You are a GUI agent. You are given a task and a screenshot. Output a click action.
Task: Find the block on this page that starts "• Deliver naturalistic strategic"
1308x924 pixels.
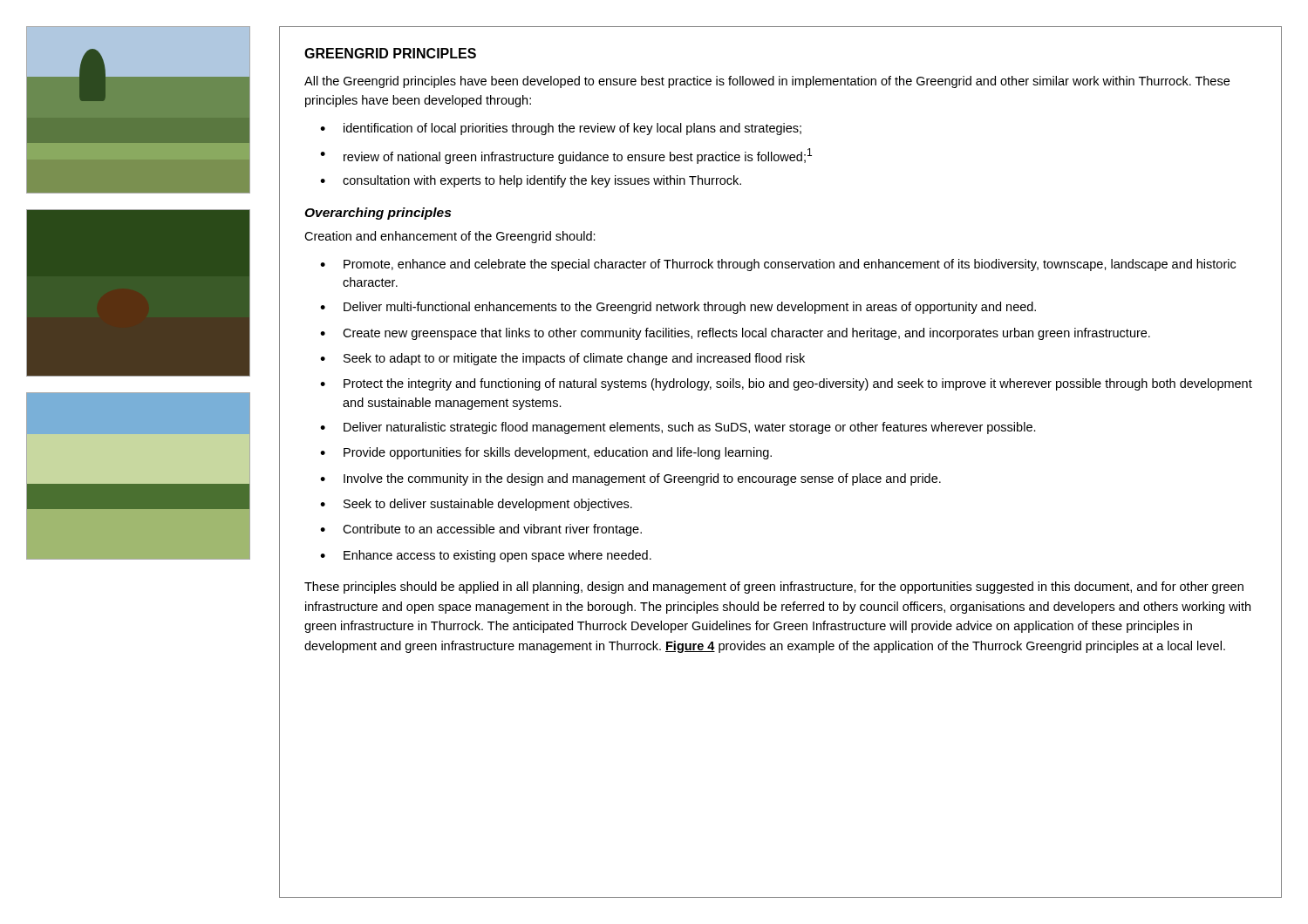coord(678,428)
